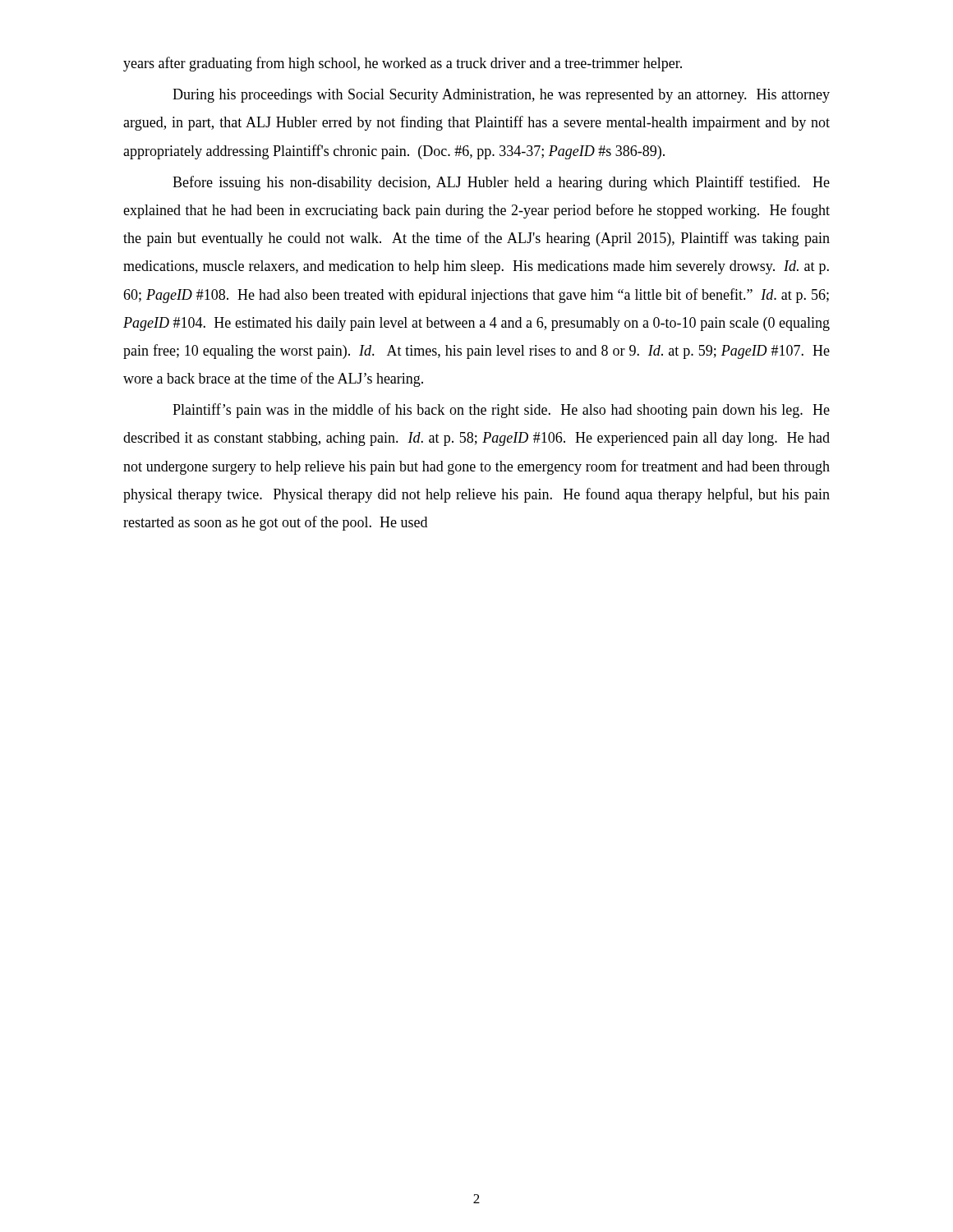The height and width of the screenshot is (1232, 953).
Task: Find the block on this page that starts "Before issuing his"
Action: (476, 280)
